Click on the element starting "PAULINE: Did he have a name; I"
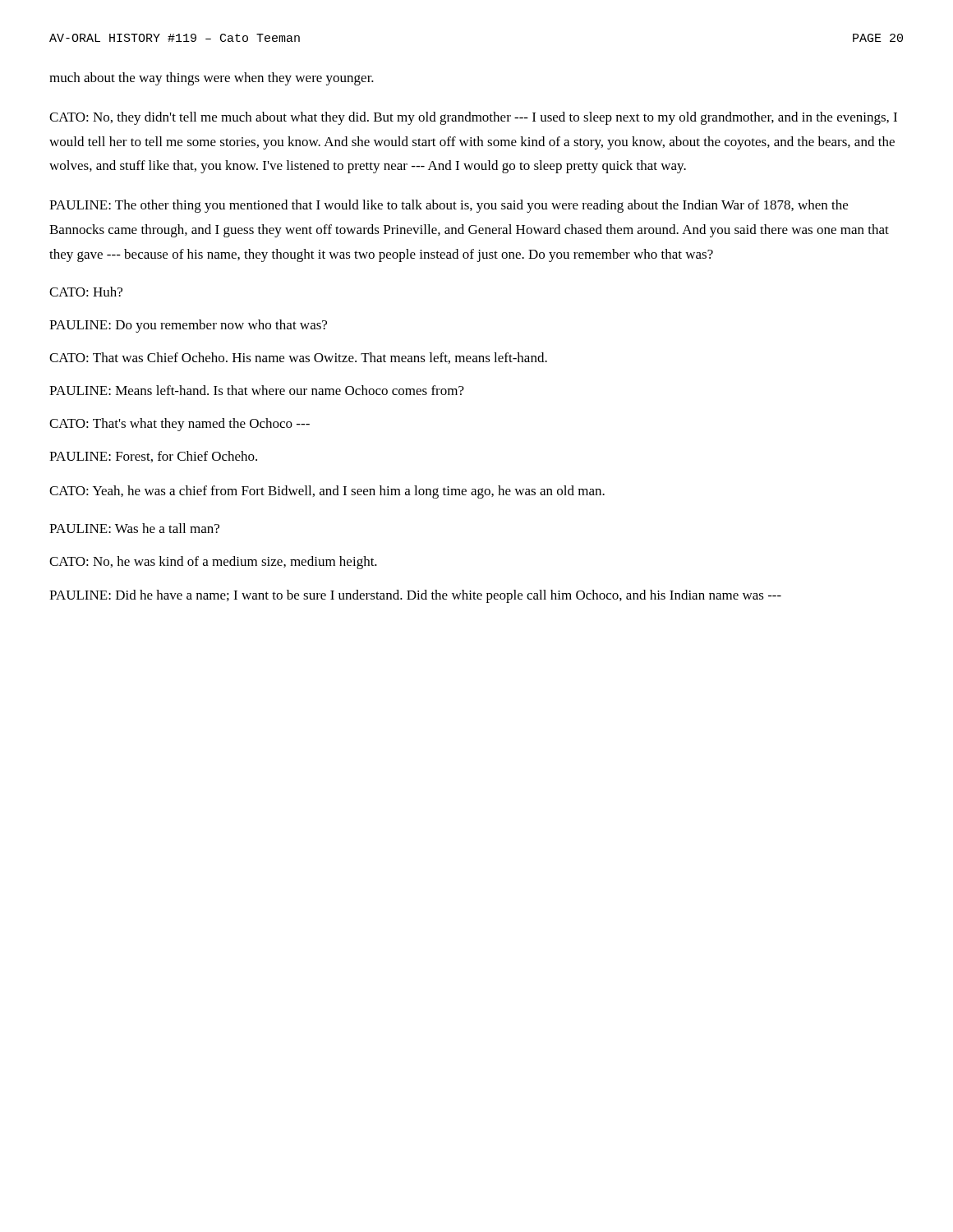Image resolution: width=953 pixels, height=1232 pixels. pyautogui.click(x=415, y=595)
